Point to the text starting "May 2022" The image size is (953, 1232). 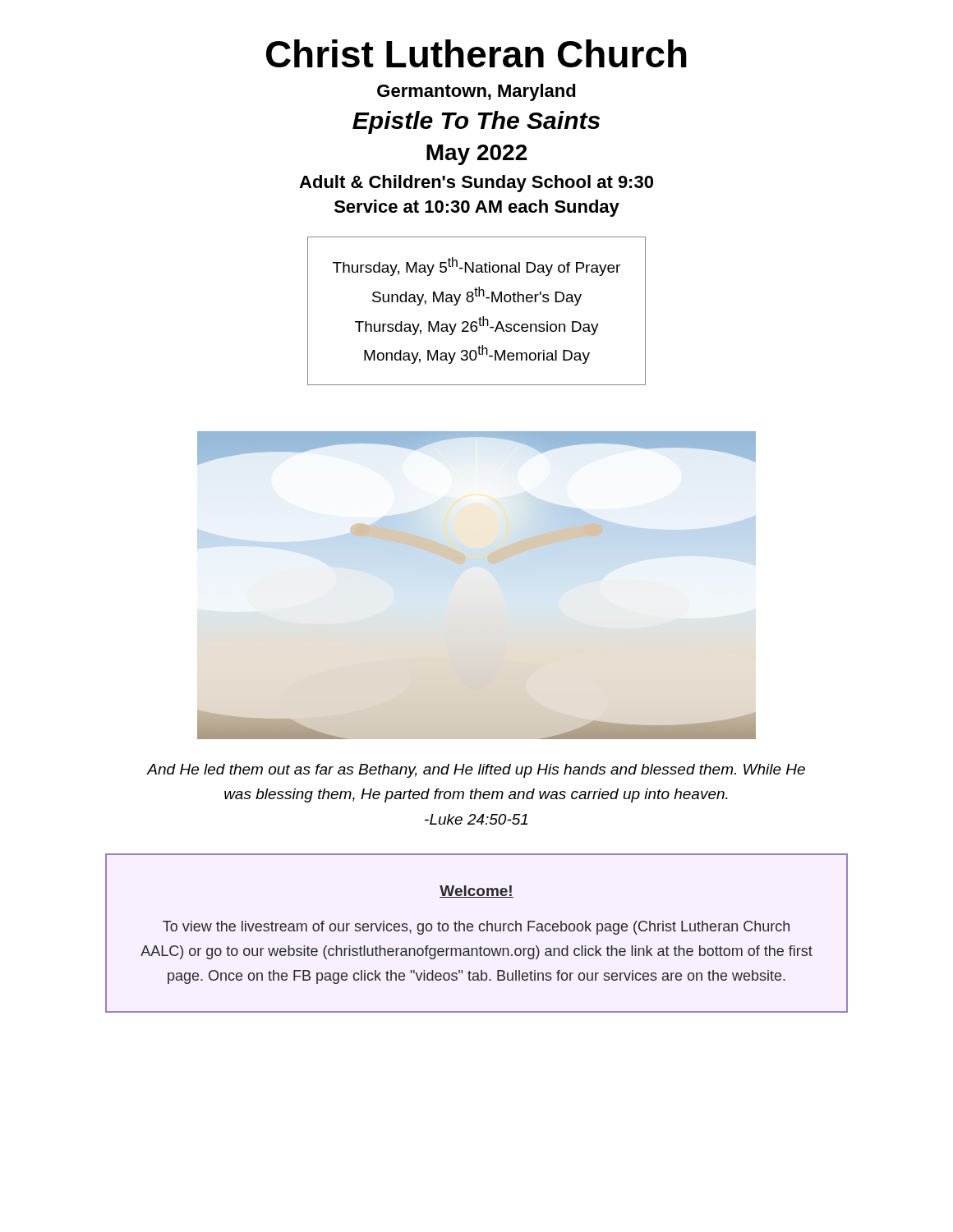tap(476, 153)
